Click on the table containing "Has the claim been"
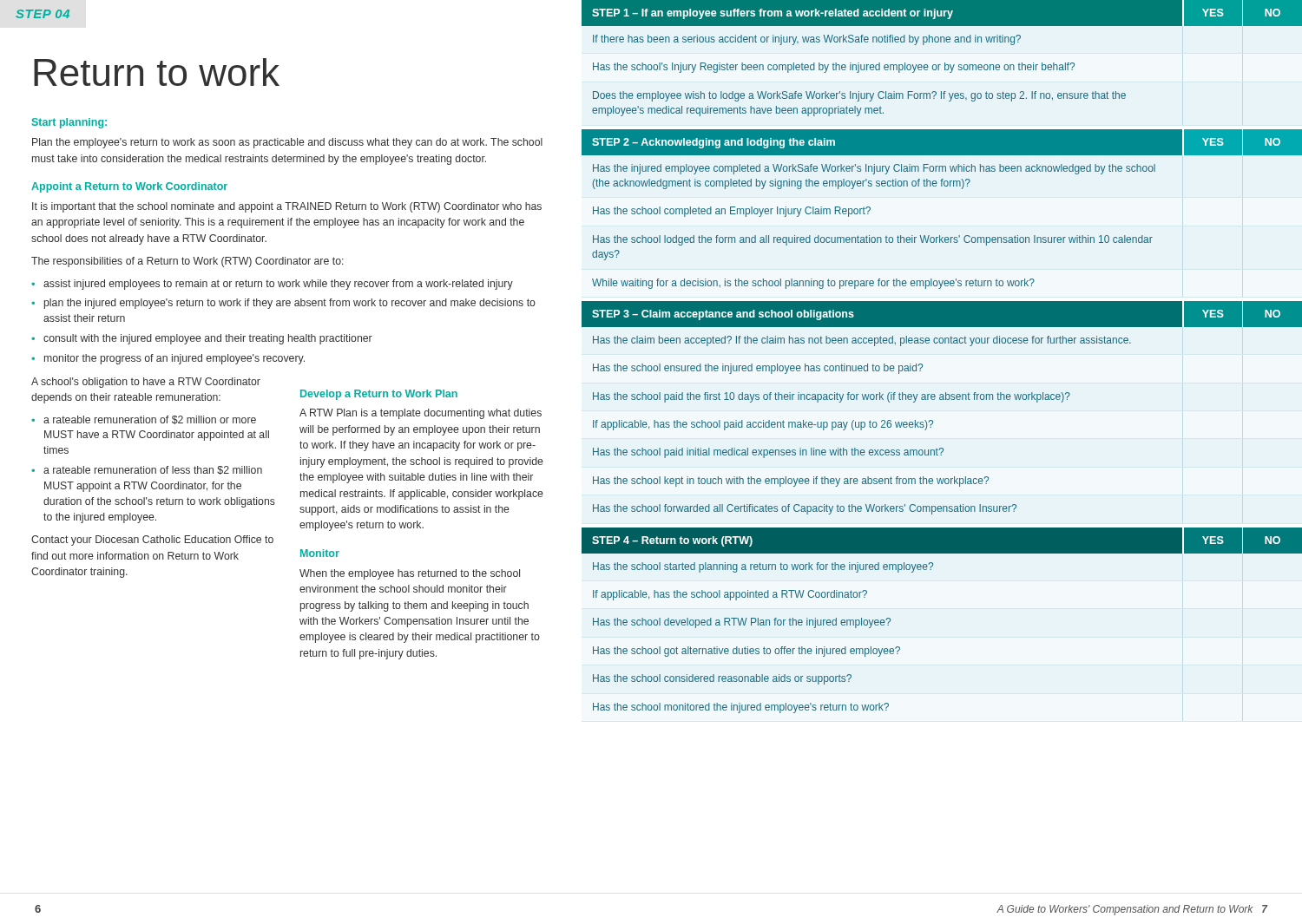Viewport: 1302px width, 924px height. 942,412
